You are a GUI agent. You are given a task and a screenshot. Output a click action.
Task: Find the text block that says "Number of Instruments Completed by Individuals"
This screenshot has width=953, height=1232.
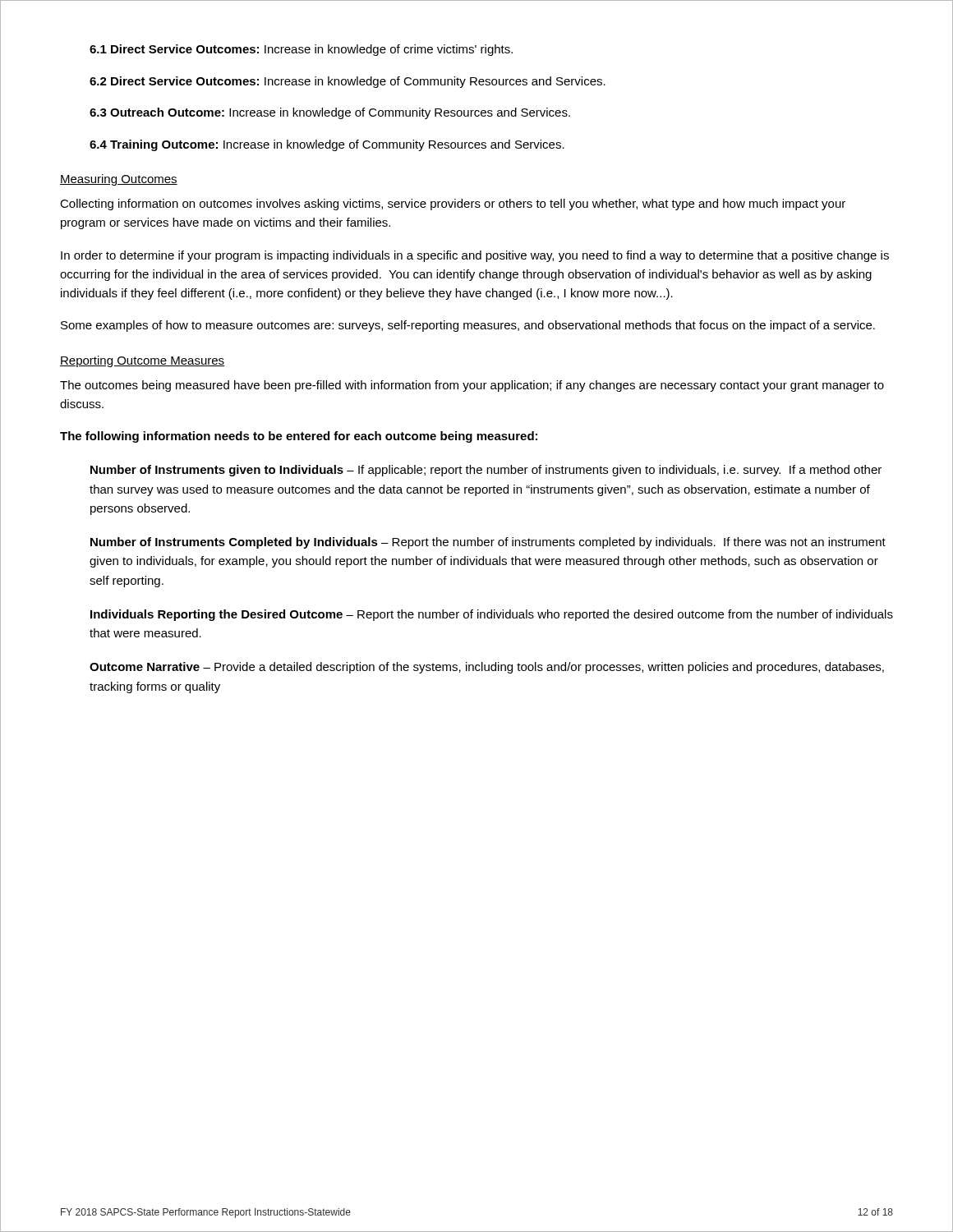[x=487, y=561]
